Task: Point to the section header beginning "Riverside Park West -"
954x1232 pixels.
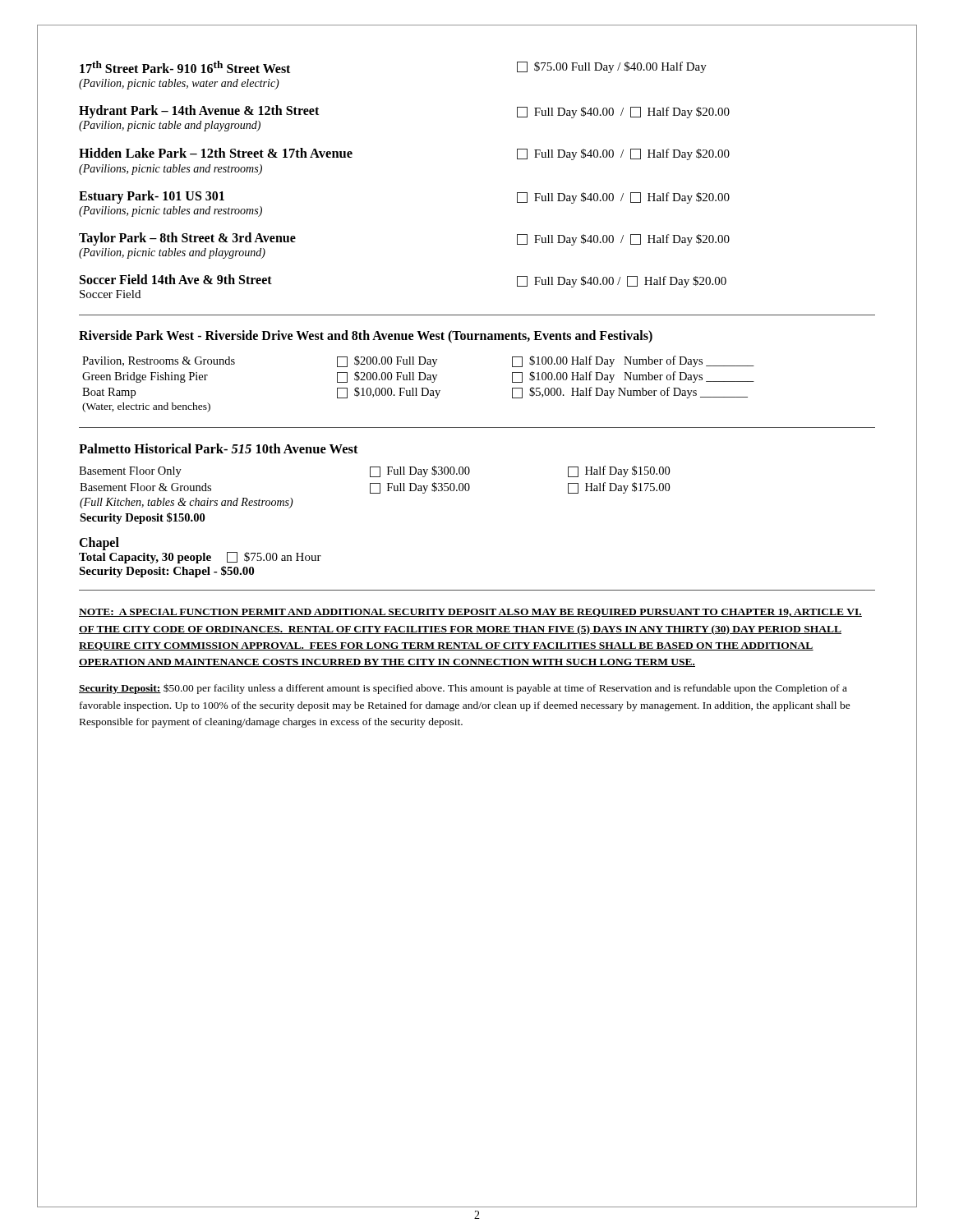Action: tap(366, 336)
